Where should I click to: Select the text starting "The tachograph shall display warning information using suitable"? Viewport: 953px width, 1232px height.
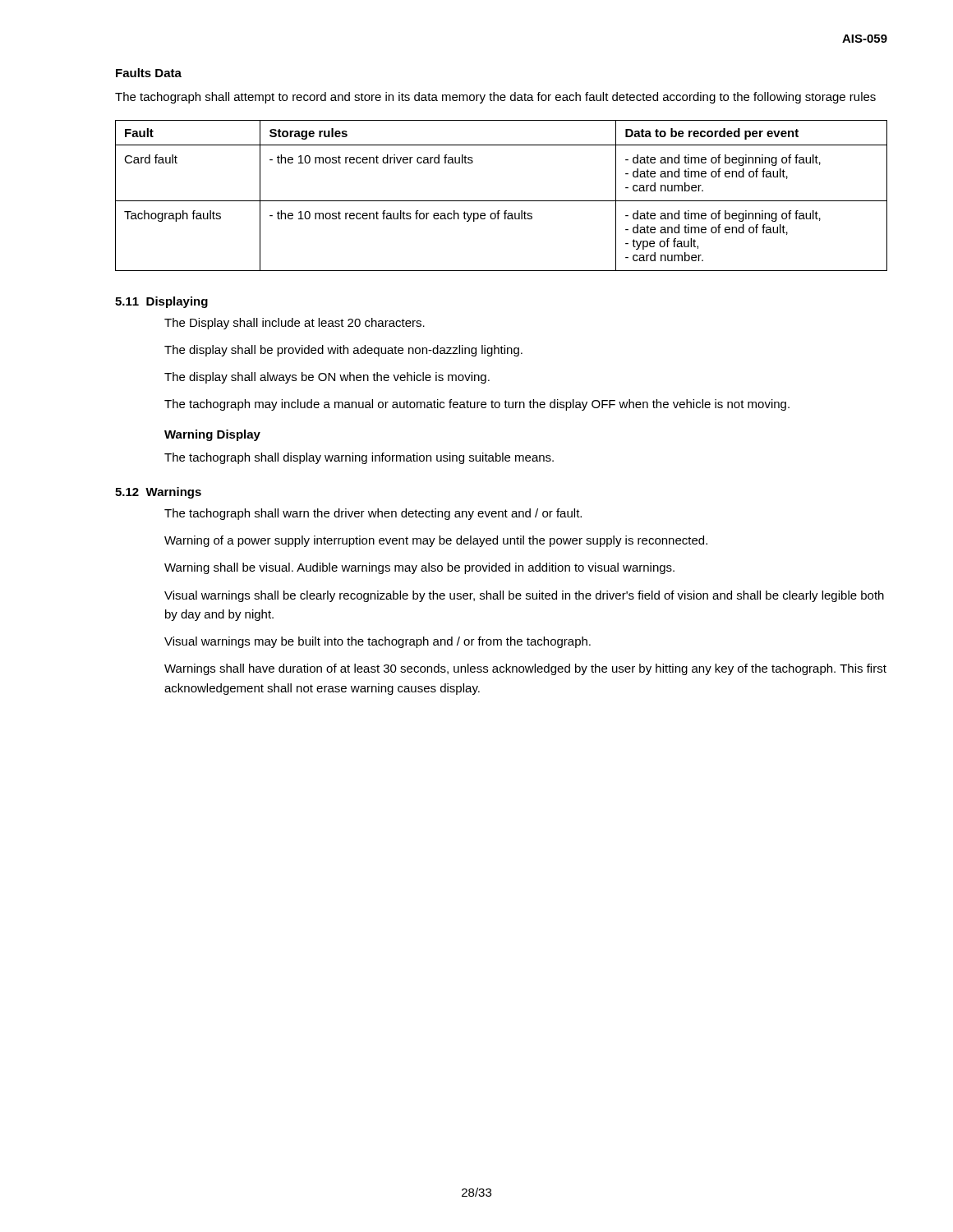[x=360, y=457]
